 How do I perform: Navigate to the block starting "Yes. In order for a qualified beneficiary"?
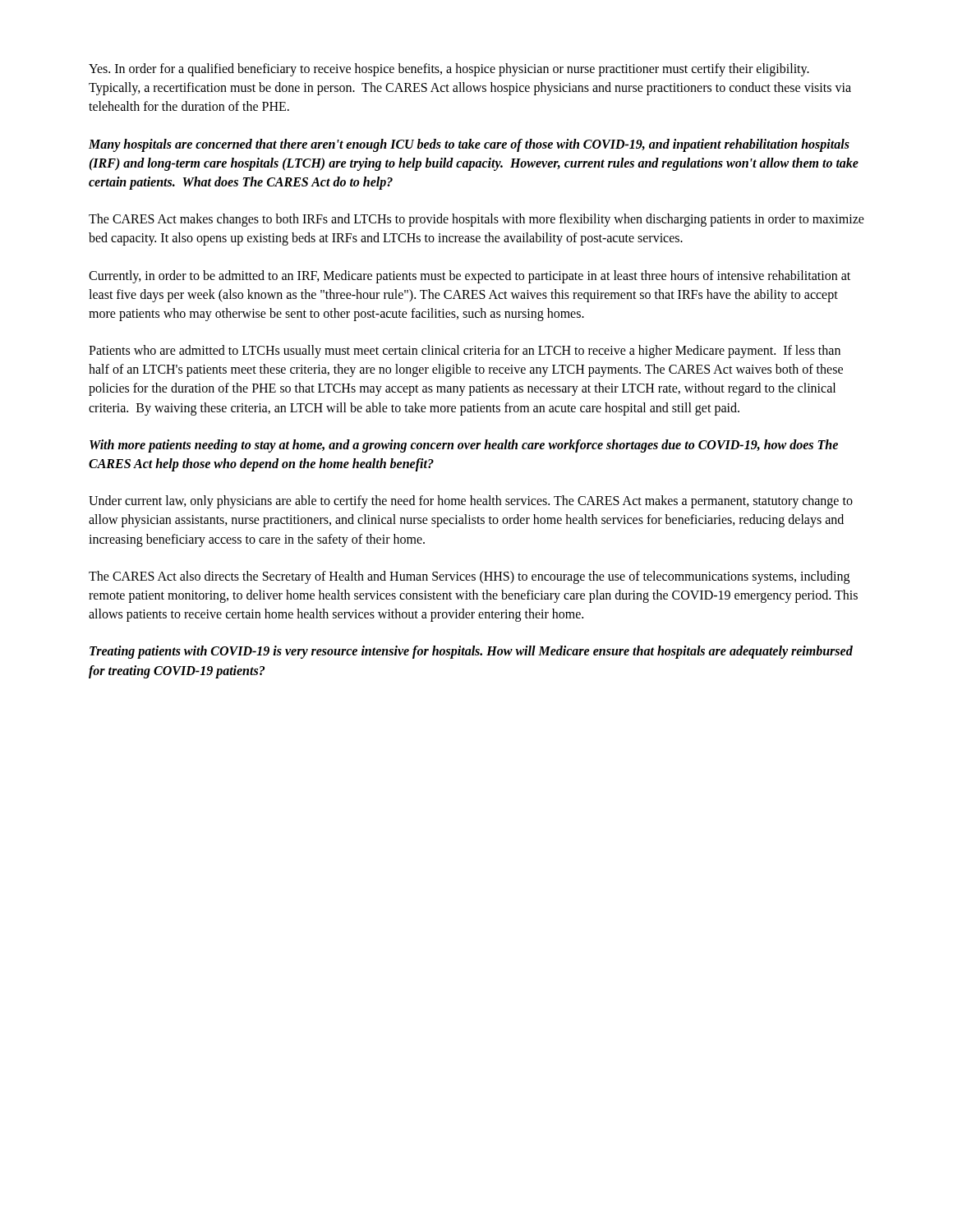470,88
